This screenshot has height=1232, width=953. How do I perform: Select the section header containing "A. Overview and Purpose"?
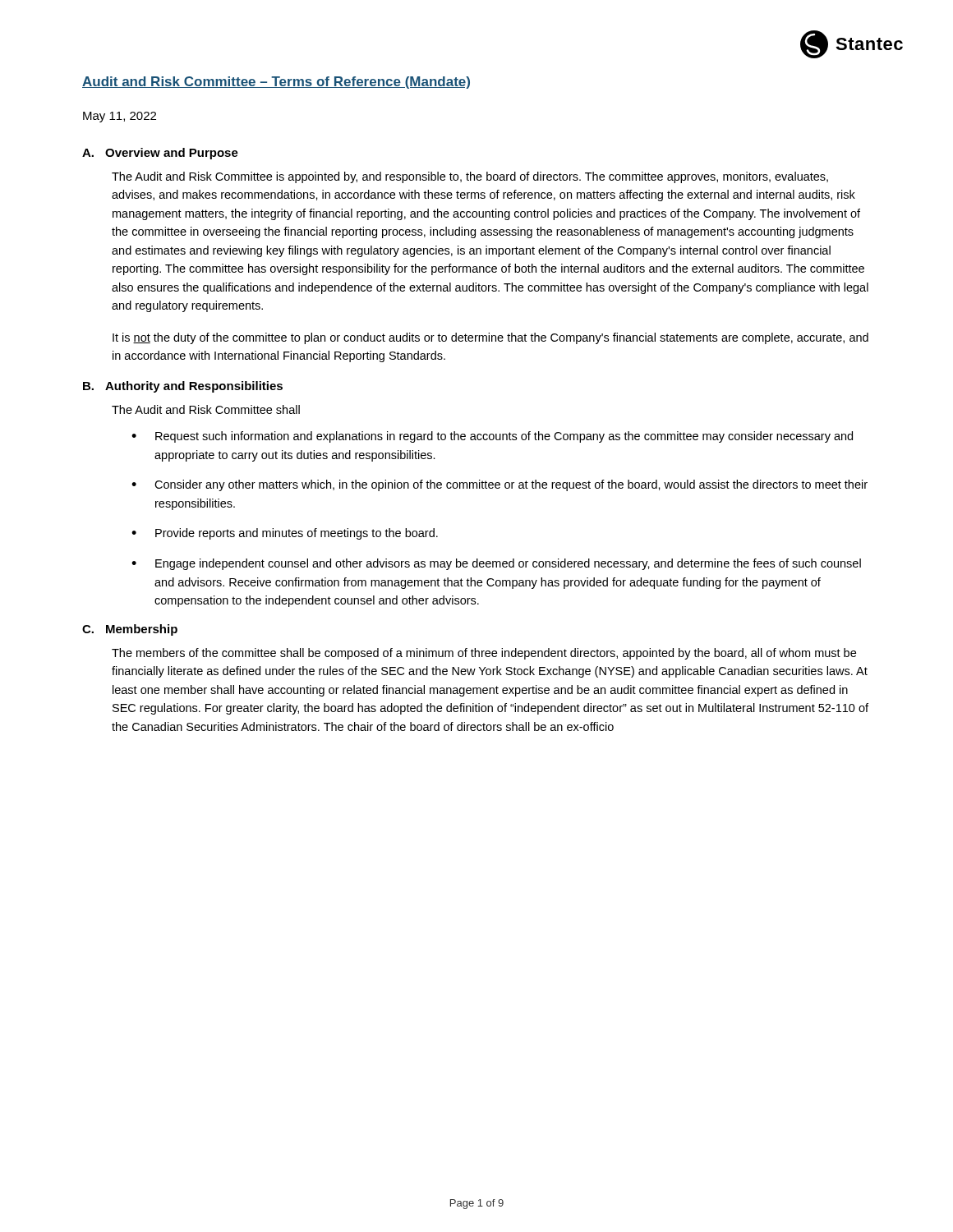(160, 152)
